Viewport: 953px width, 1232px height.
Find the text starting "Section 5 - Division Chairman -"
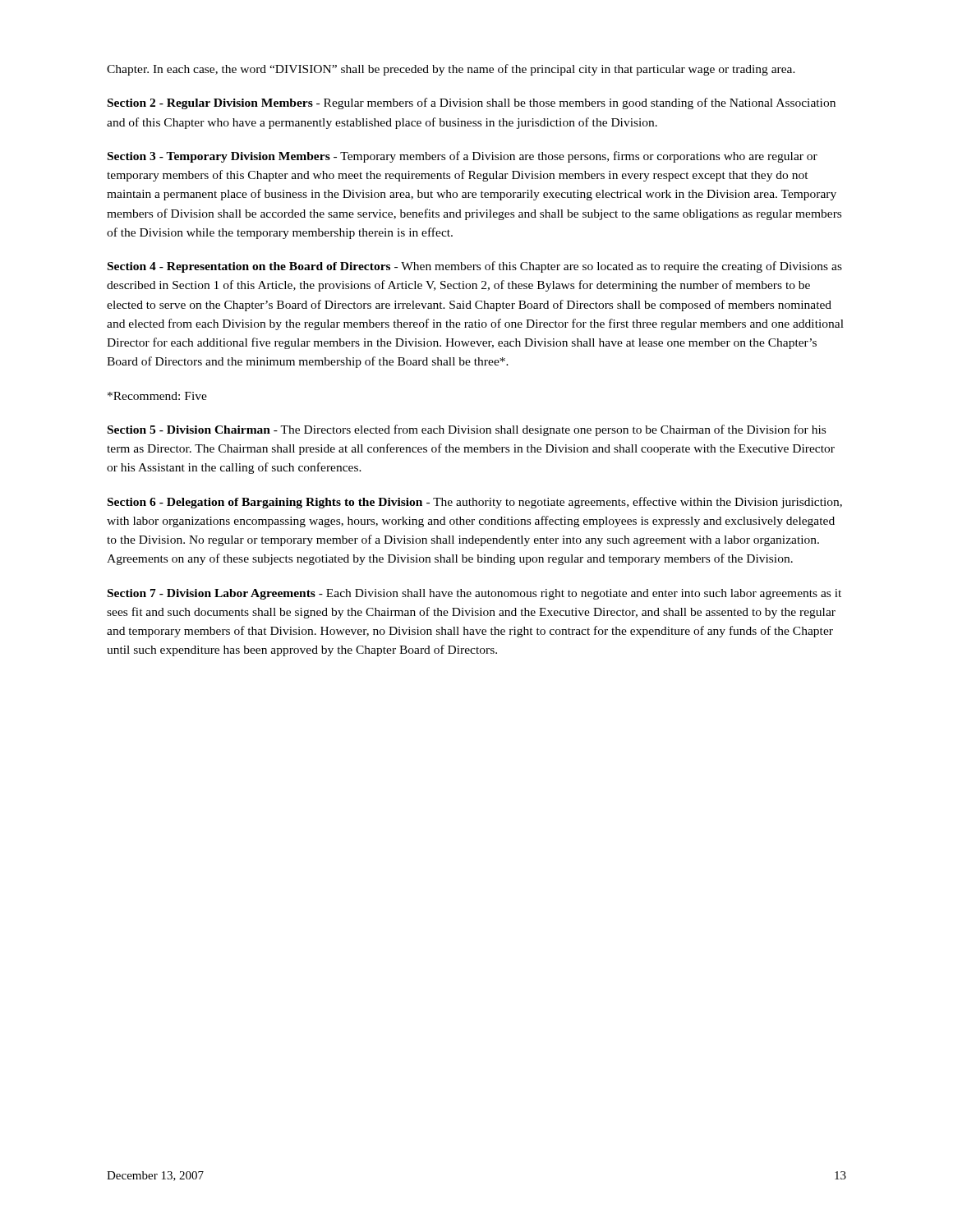471,448
